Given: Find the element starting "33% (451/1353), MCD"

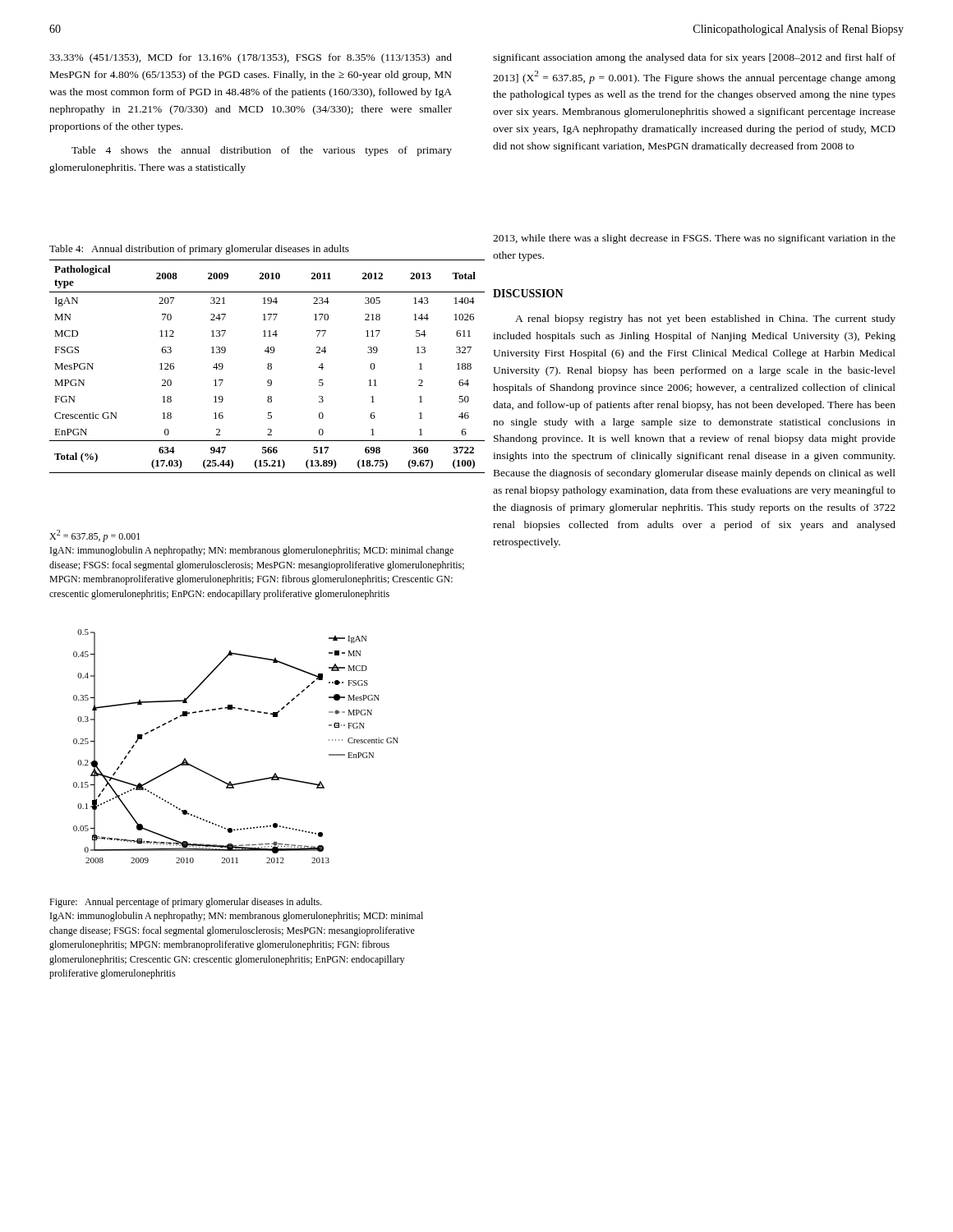Looking at the screenshot, I should click(x=251, y=113).
